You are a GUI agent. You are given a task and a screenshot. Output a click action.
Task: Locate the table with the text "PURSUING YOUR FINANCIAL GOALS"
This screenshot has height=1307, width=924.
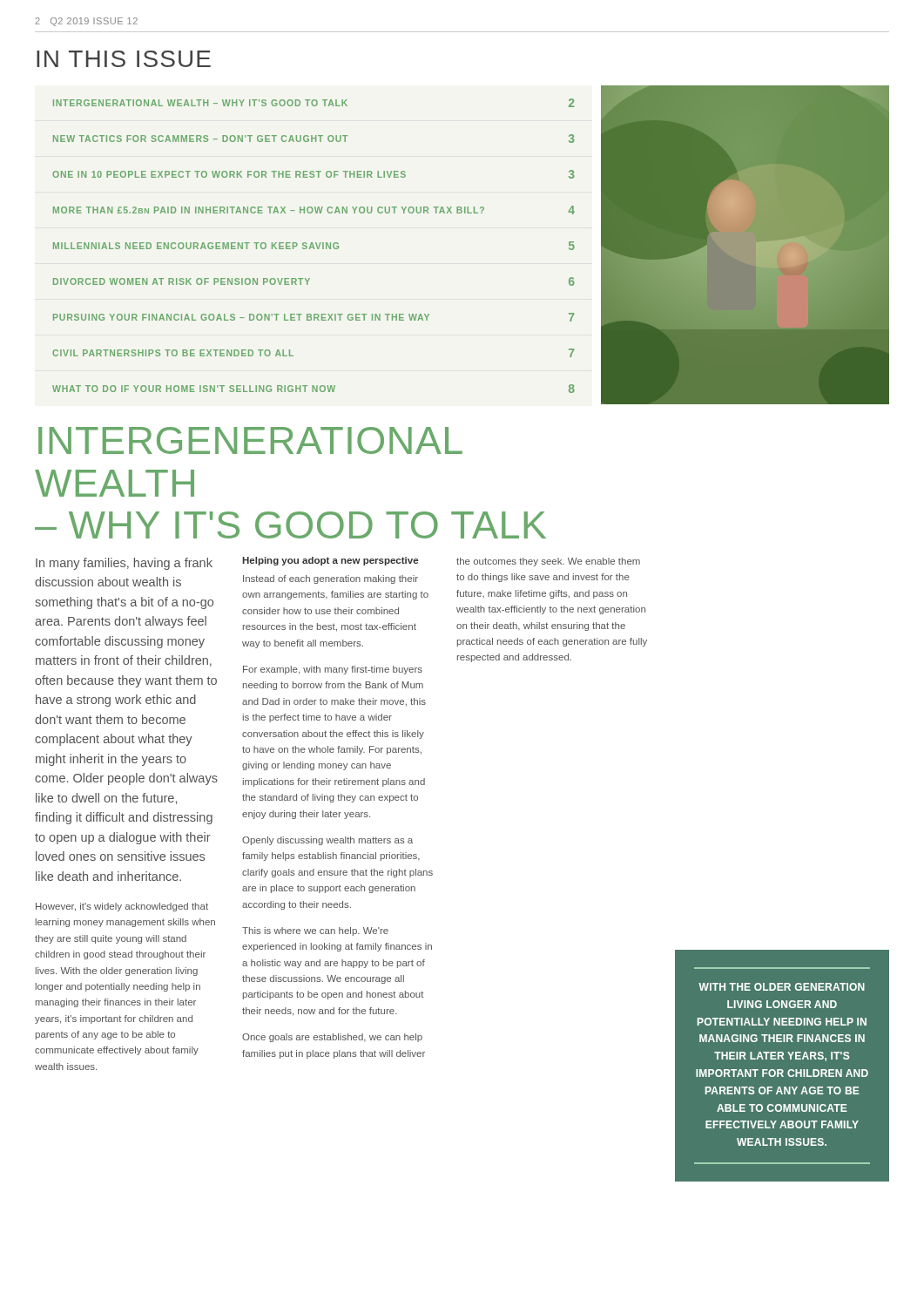[x=314, y=246]
